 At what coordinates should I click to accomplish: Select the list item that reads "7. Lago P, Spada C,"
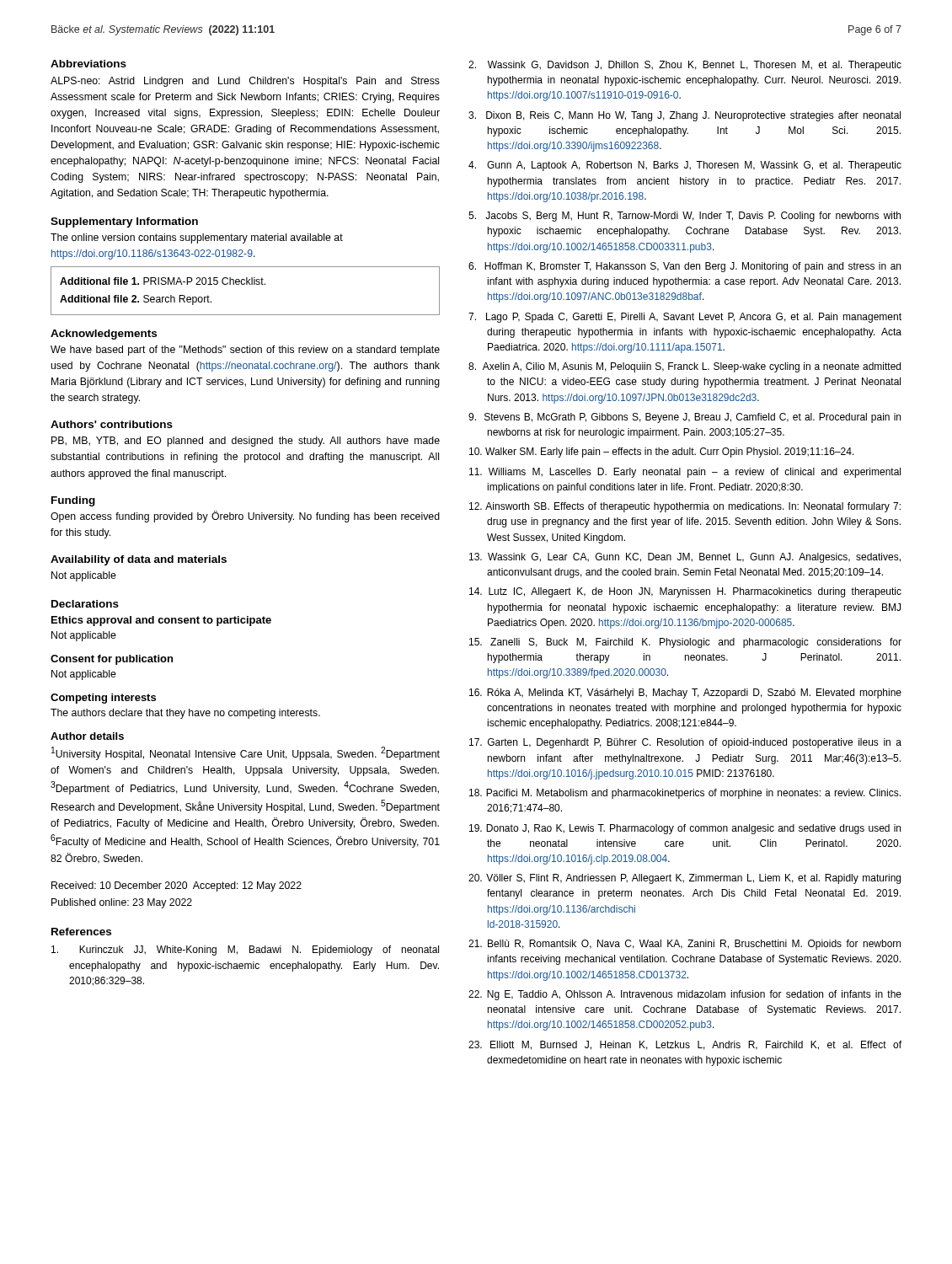click(685, 332)
